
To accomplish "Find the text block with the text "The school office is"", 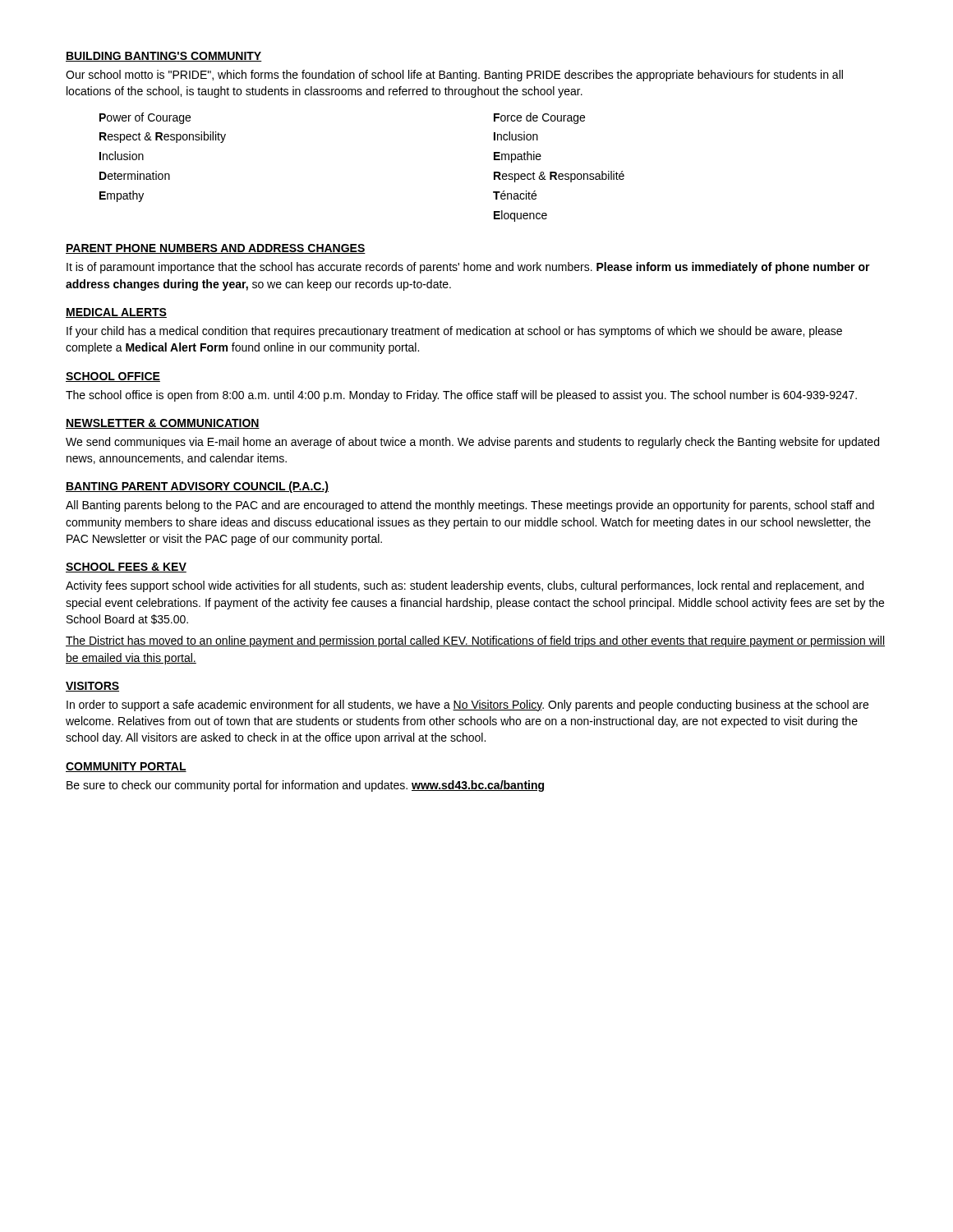I will pyautogui.click(x=462, y=395).
